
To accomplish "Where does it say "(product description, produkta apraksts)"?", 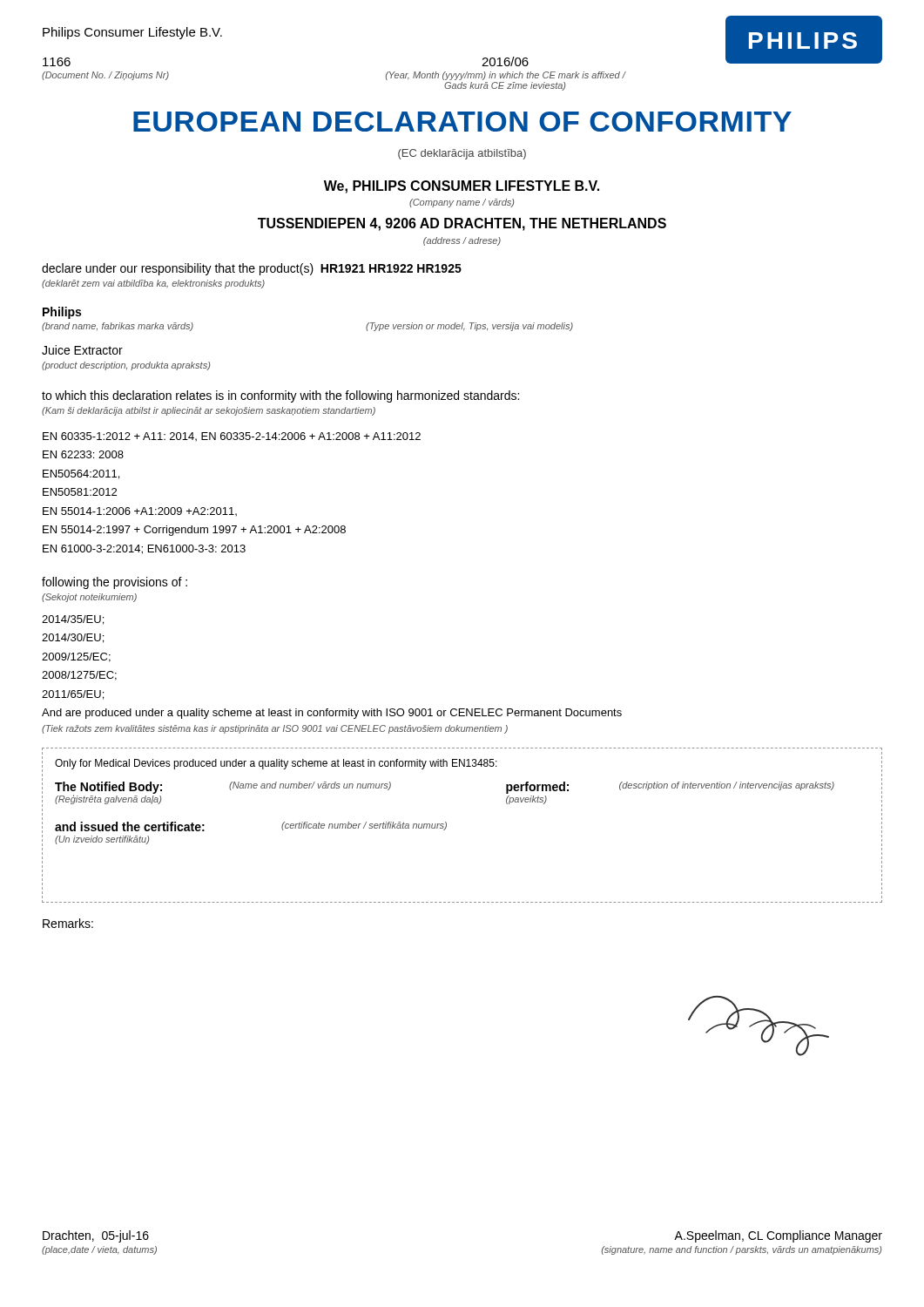I will tap(126, 365).
